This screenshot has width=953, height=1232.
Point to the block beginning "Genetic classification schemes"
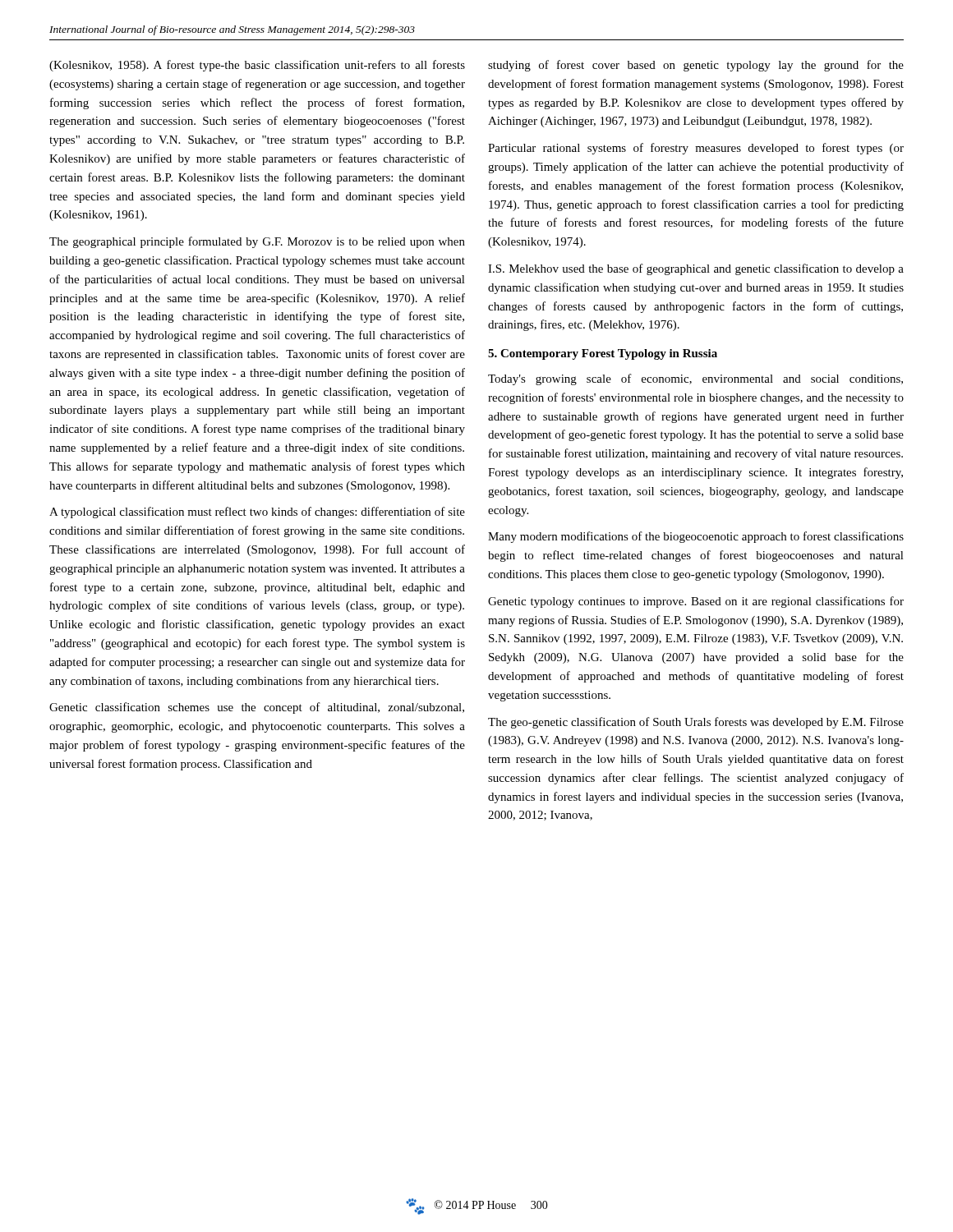point(257,736)
